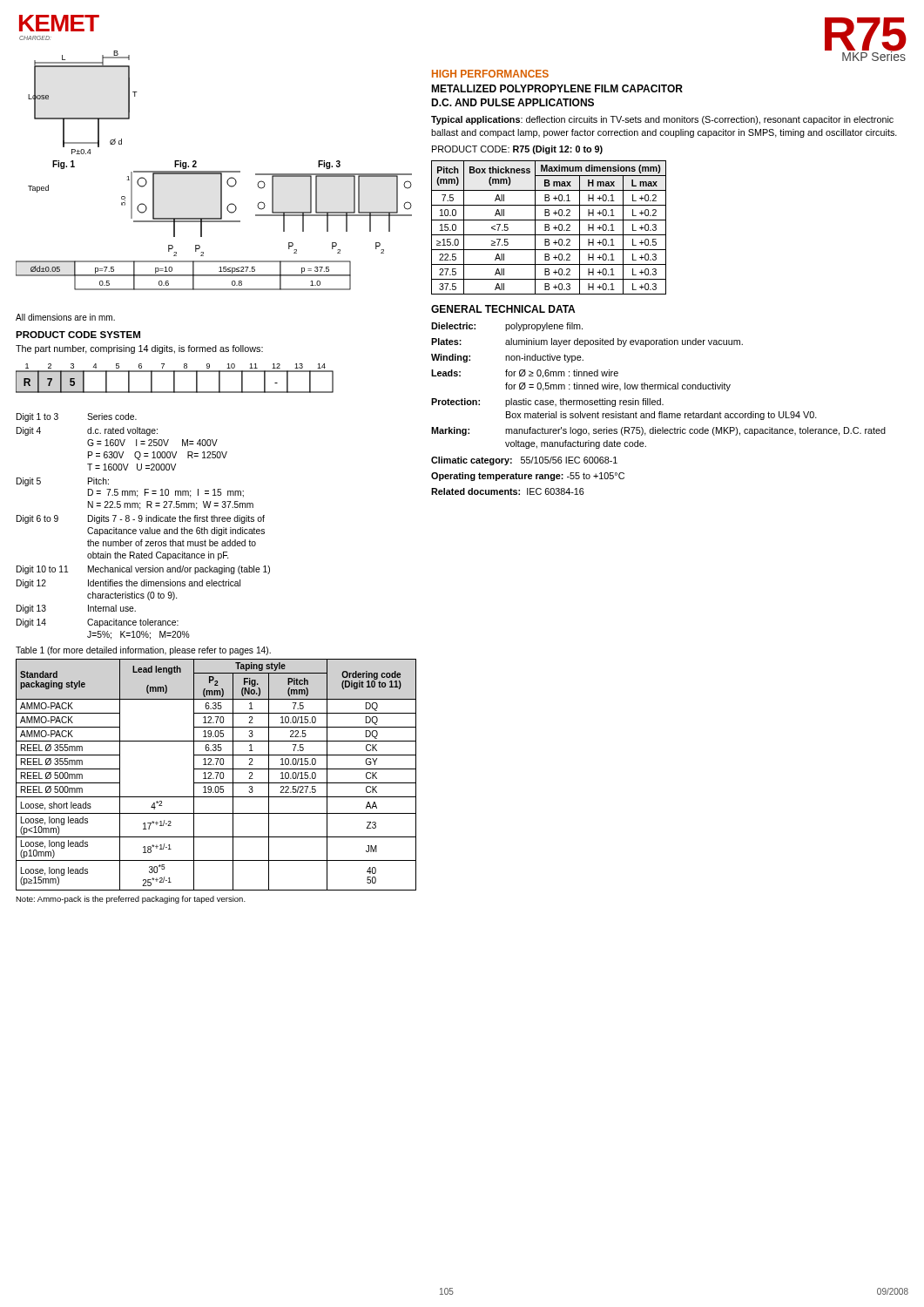Find the section header containing "GENERAL TECHNICAL DATA"
This screenshot has width=924, height=1307.
click(503, 309)
